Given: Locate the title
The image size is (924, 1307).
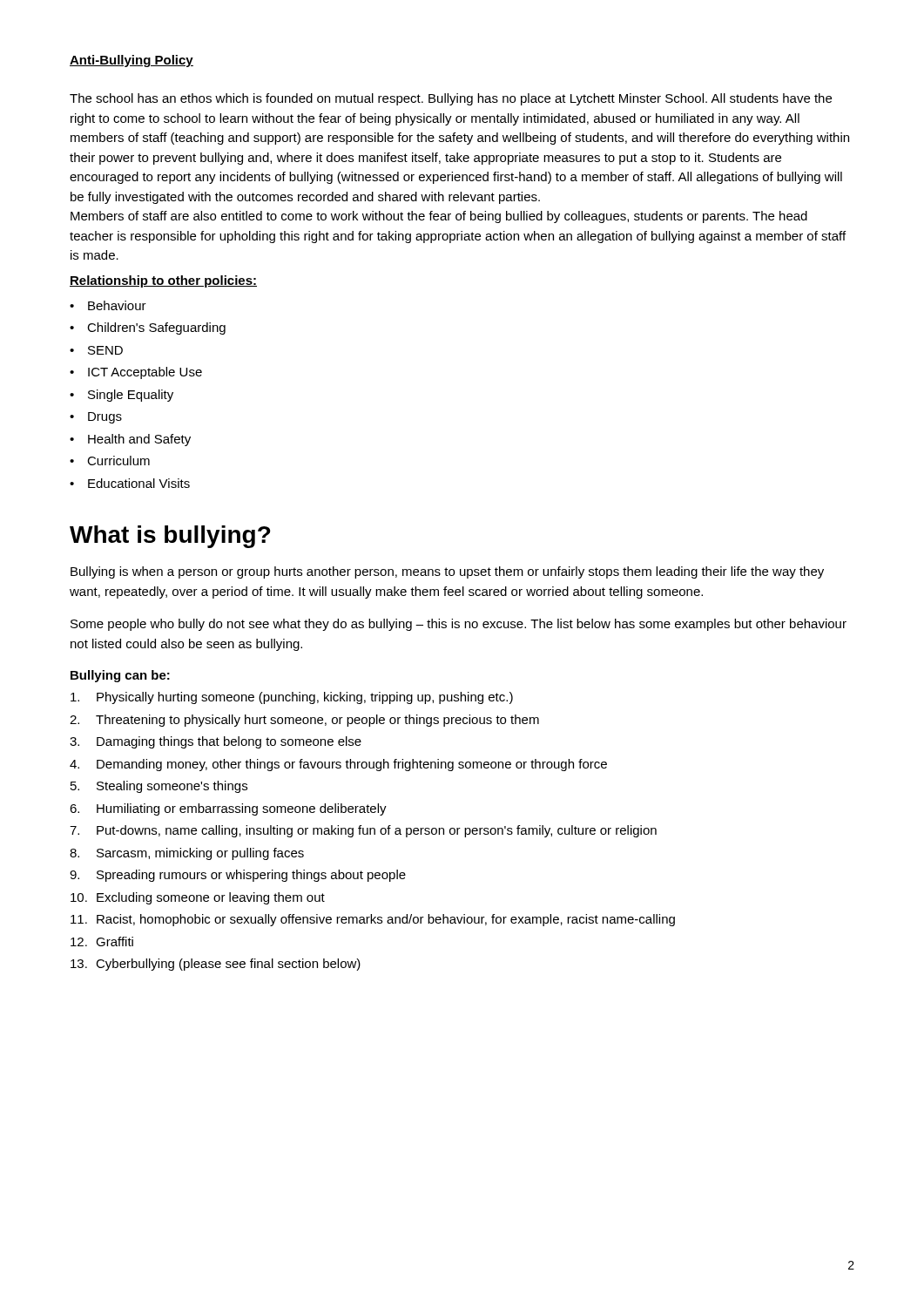Looking at the screenshot, I should coord(462,535).
